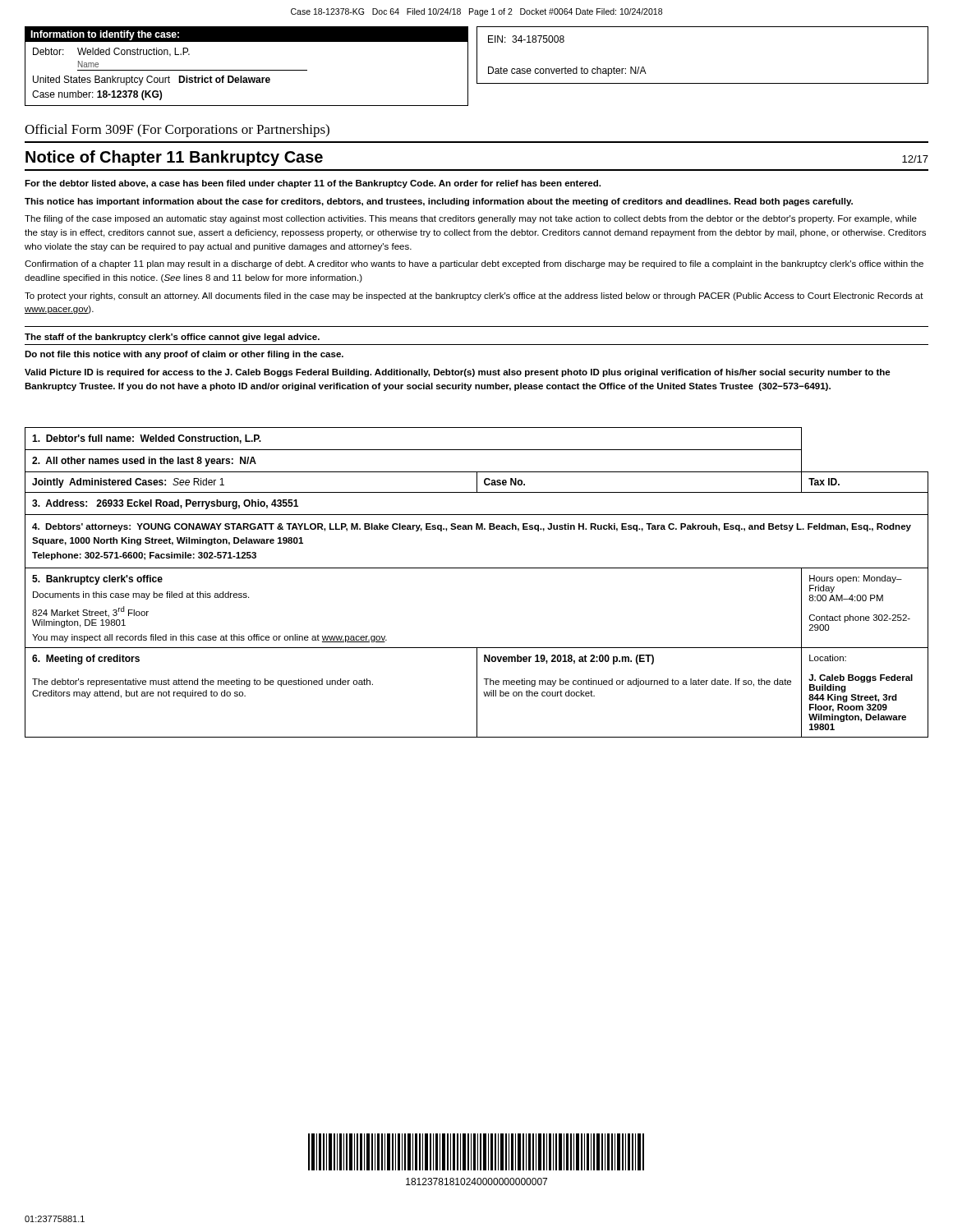
Task: Click the passage that begins "Confirmation of a chapter 11 plan may result"
Action: tap(474, 271)
